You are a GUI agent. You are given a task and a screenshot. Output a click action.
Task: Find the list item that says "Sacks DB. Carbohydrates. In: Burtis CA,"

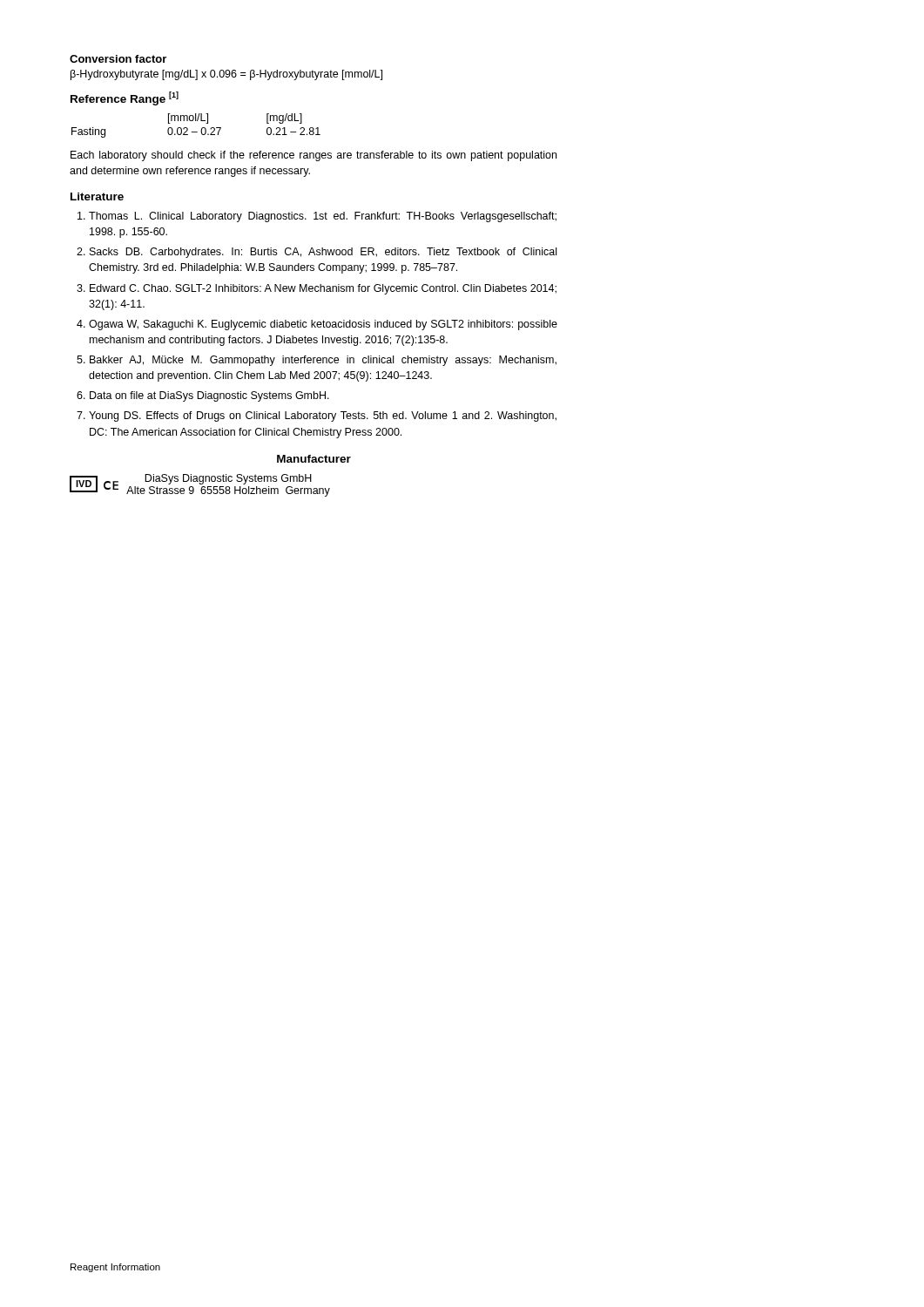click(323, 260)
